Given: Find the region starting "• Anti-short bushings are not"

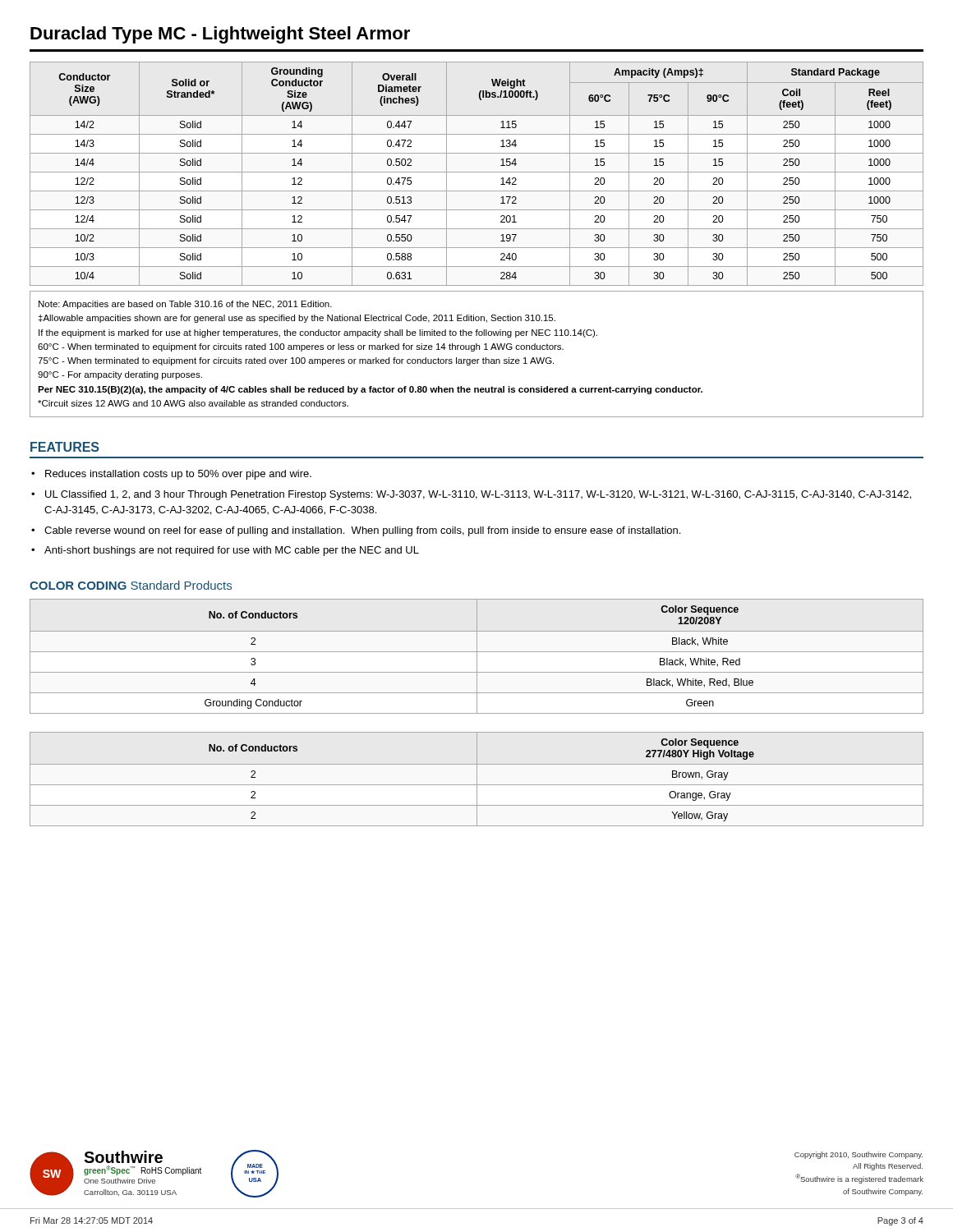Looking at the screenshot, I should (225, 551).
